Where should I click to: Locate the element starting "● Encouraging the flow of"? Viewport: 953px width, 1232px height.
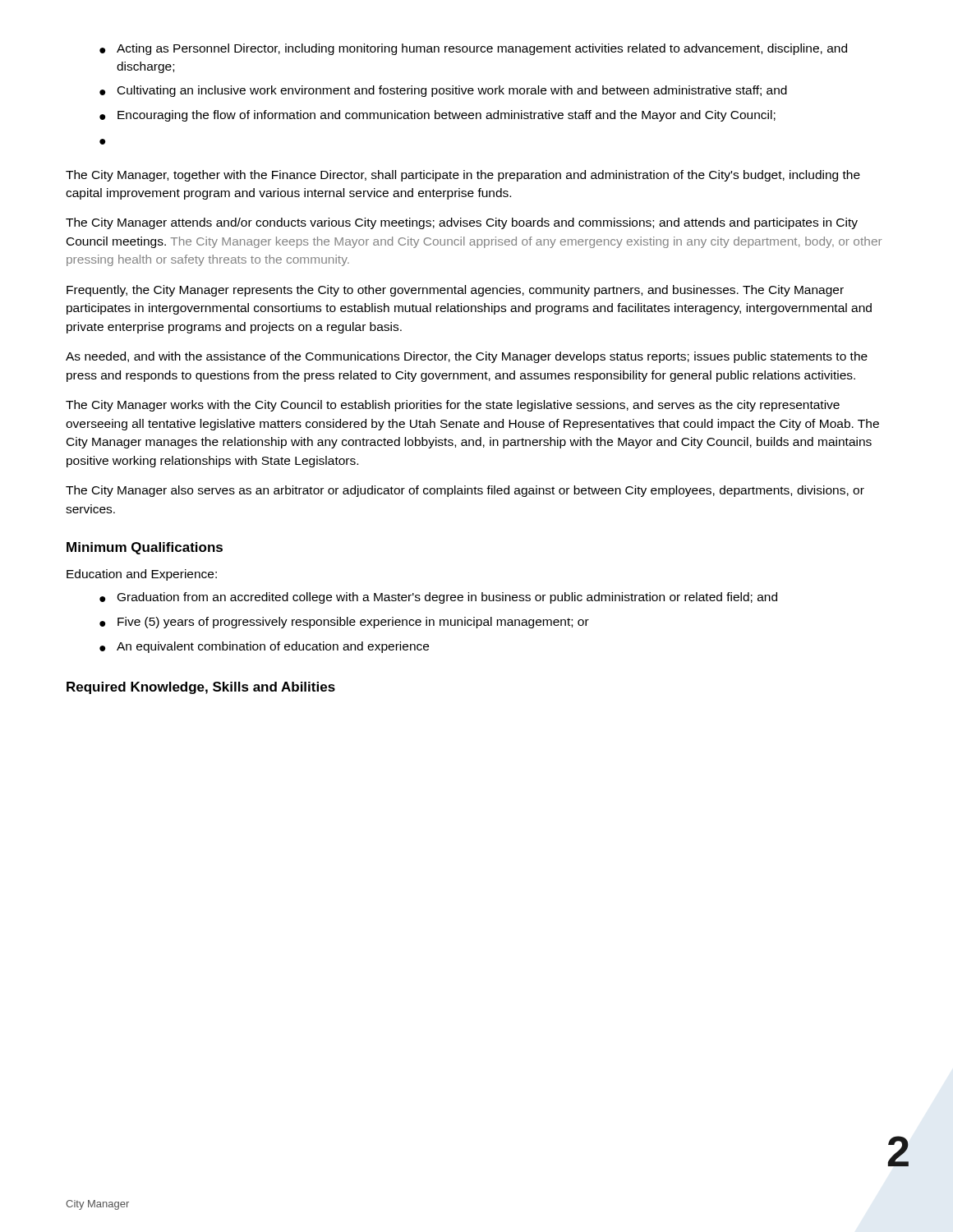493,116
